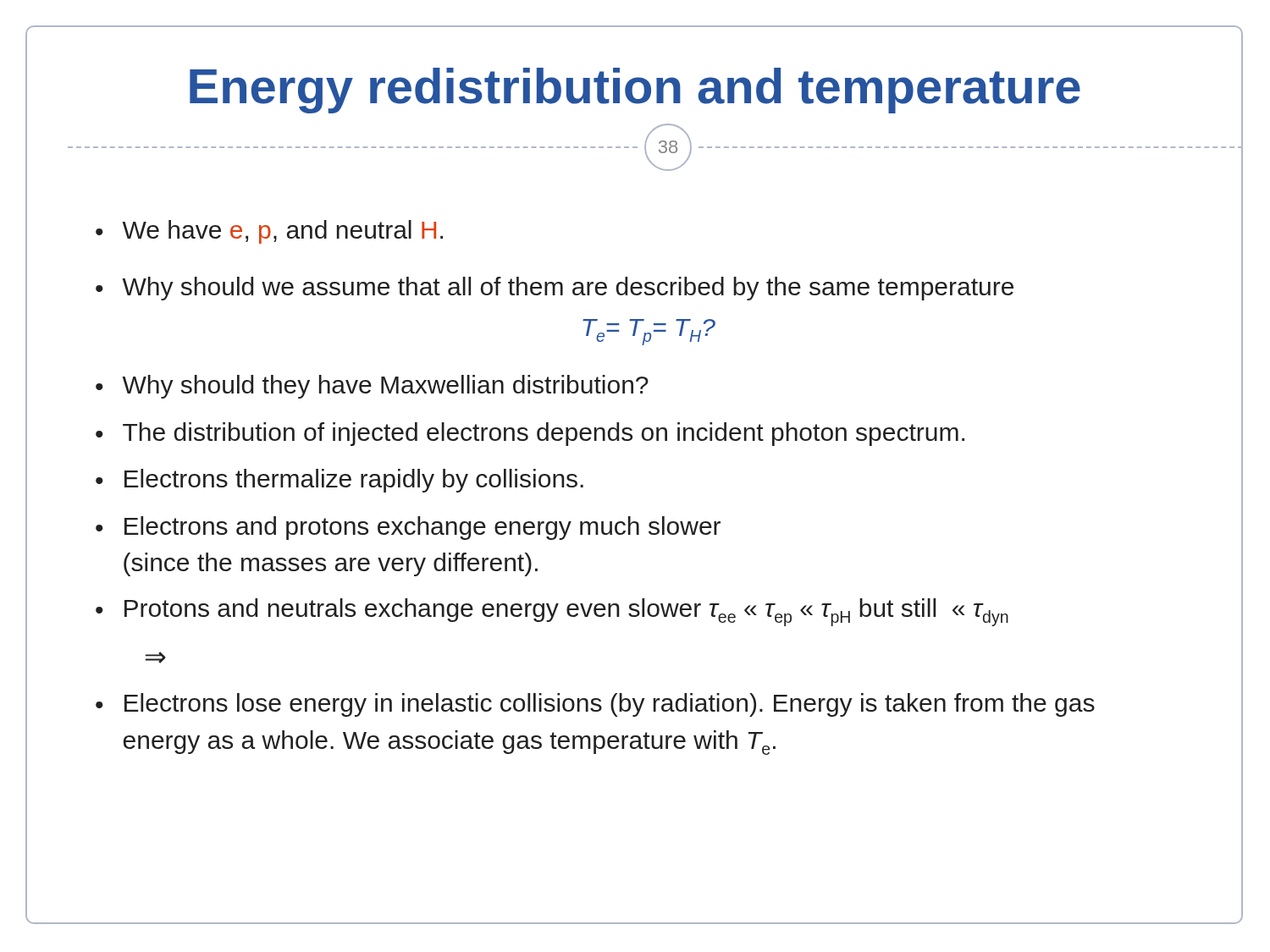Locate the block of text that opens with "• Electrons and protons"
Image resolution: width=1270 pixels, height=952 pixels.
(x=634, y=544)
